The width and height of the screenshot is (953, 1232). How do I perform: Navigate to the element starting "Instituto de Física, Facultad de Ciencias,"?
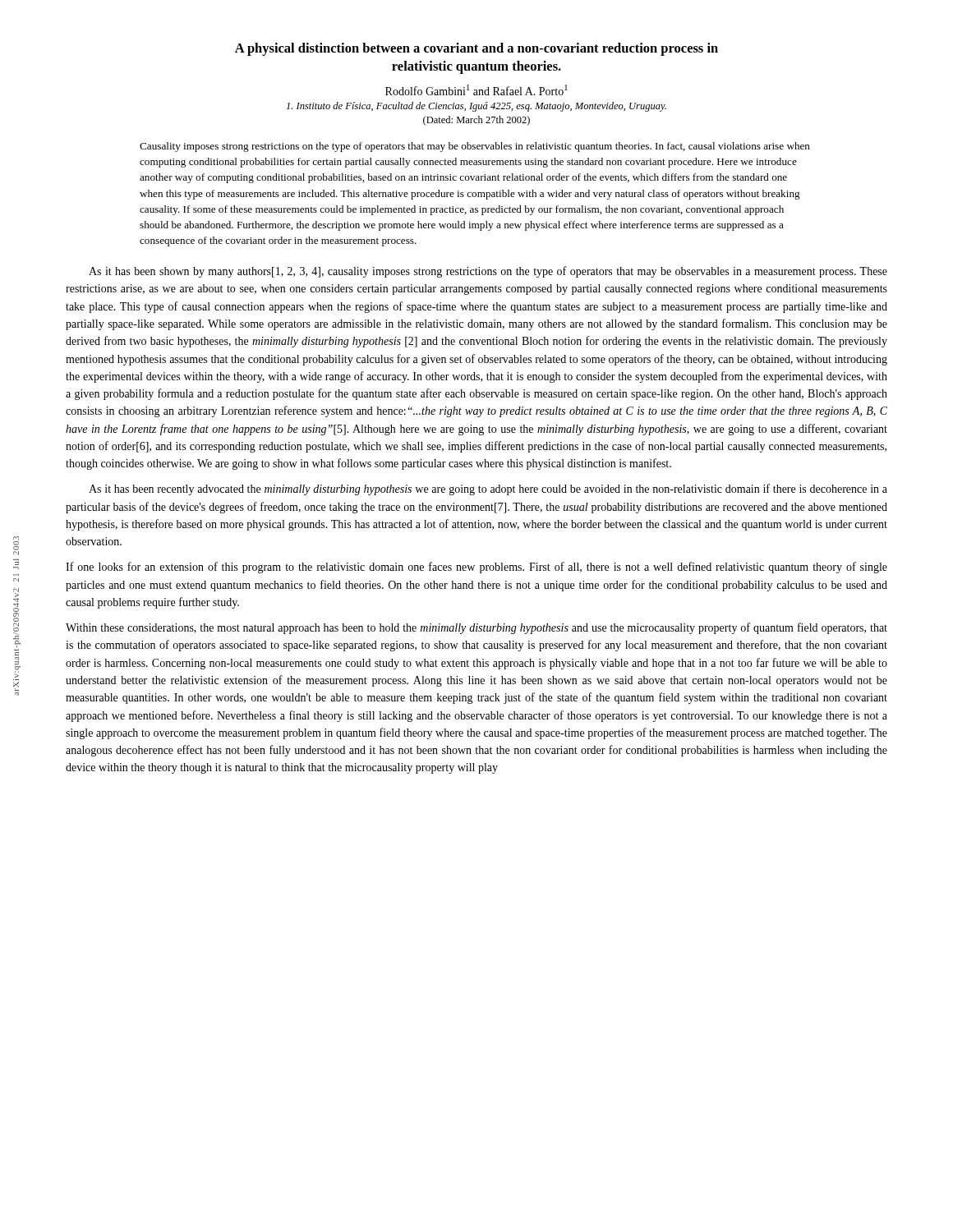tap(476, 106)
